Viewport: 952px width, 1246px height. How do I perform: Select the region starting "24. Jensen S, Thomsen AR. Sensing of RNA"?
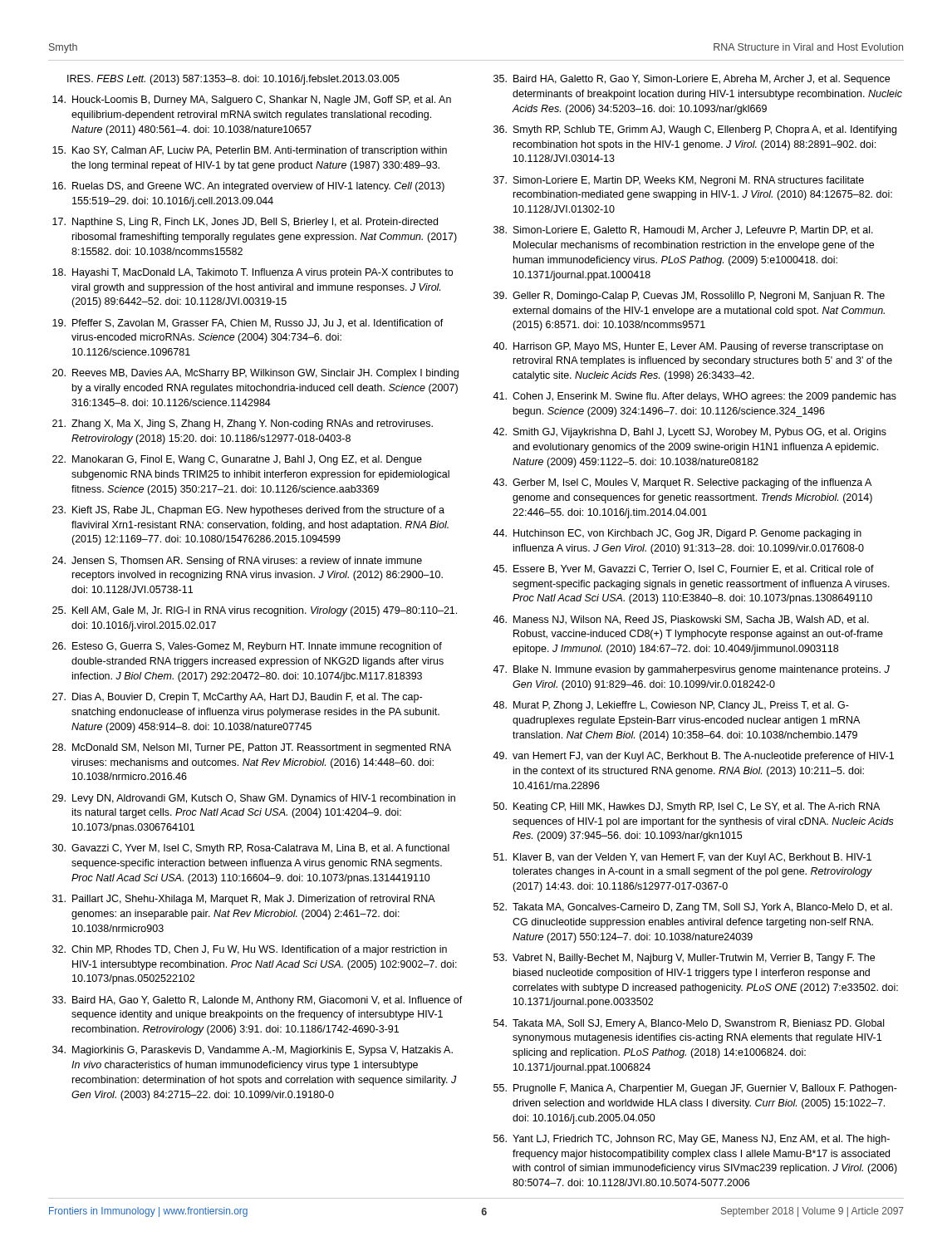click(255, 576)
